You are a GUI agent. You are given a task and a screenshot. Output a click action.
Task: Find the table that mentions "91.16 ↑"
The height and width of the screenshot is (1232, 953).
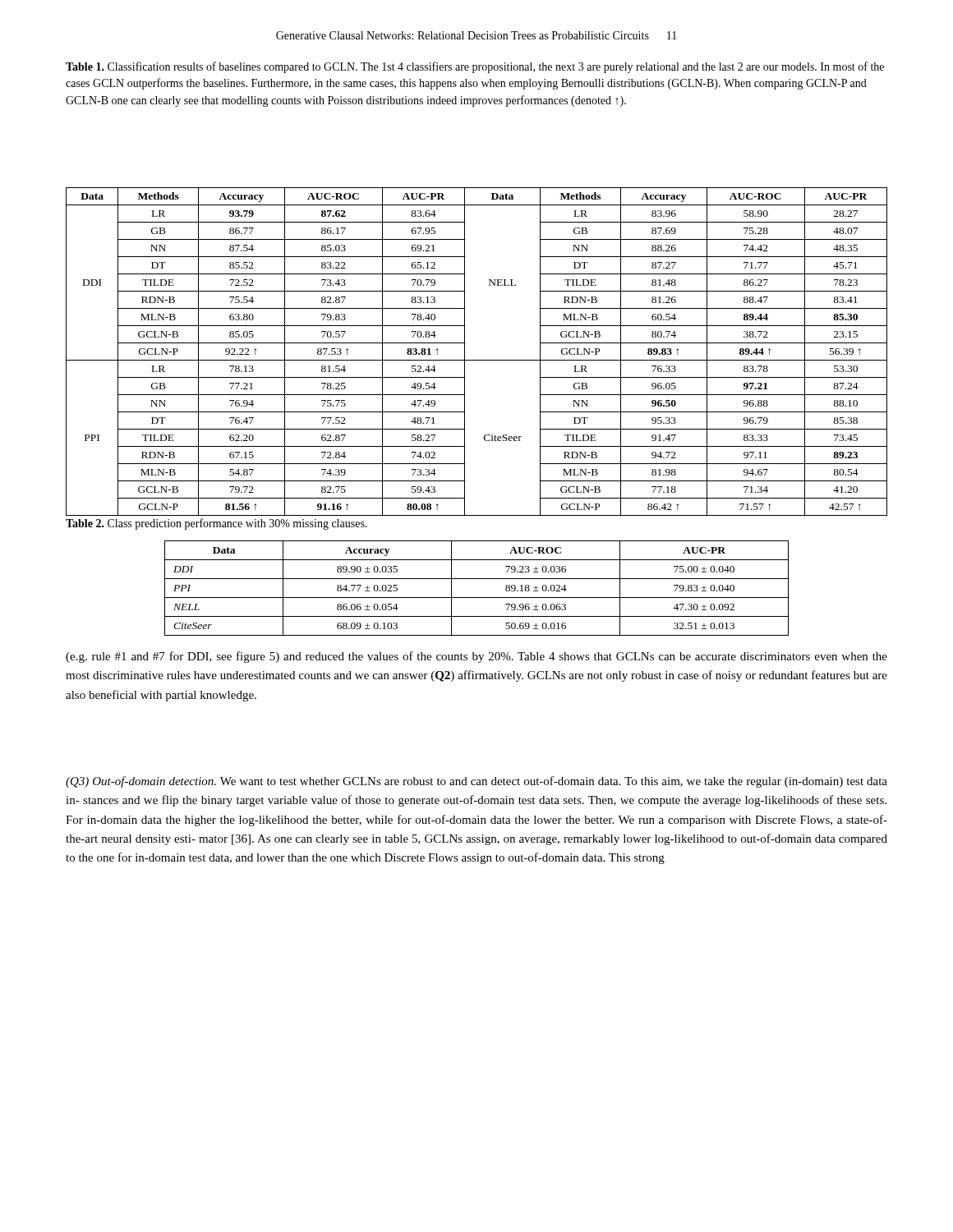476,352
